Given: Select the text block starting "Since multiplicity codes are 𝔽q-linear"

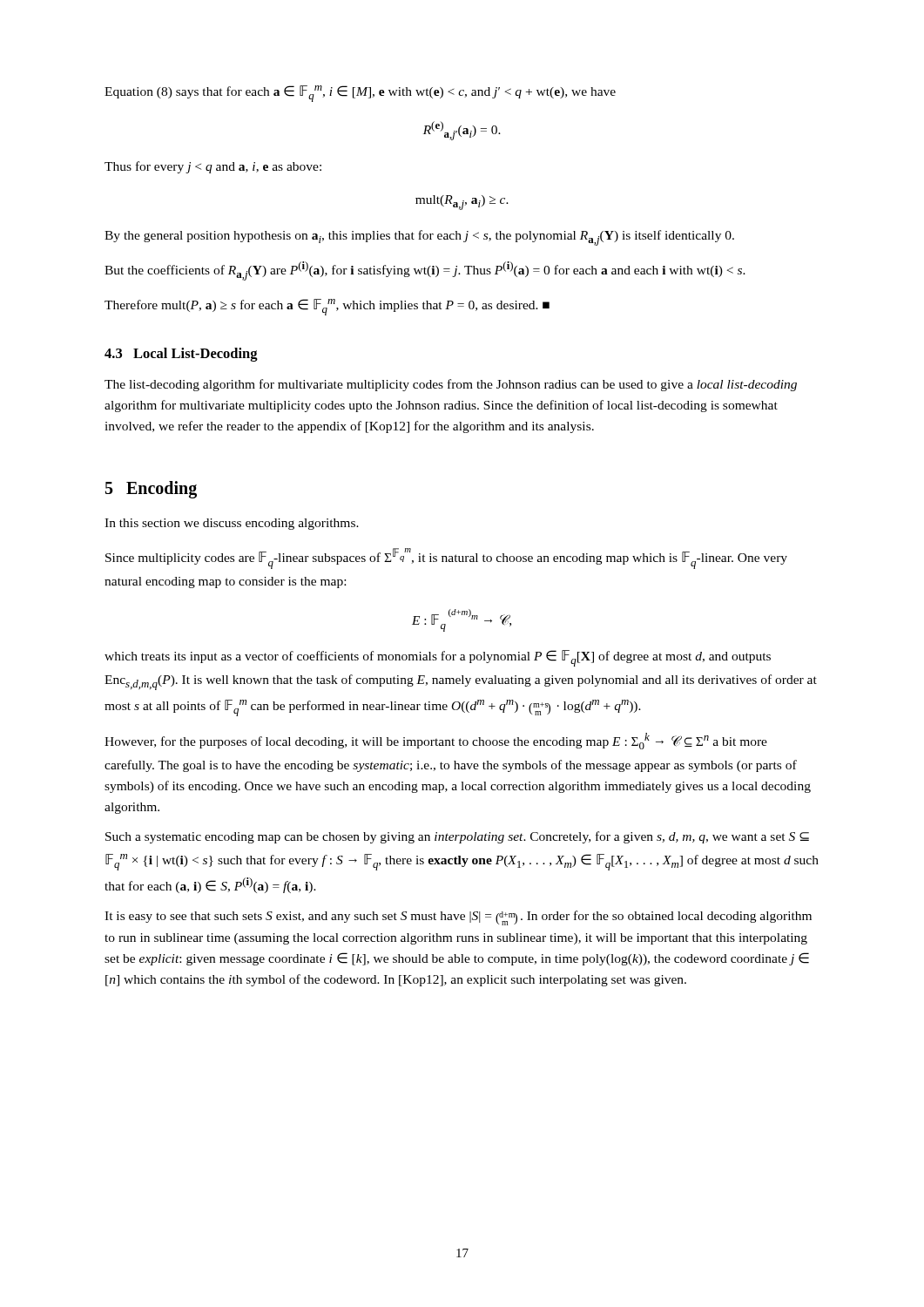Looking at the screenshot, I should pos(446,566).
